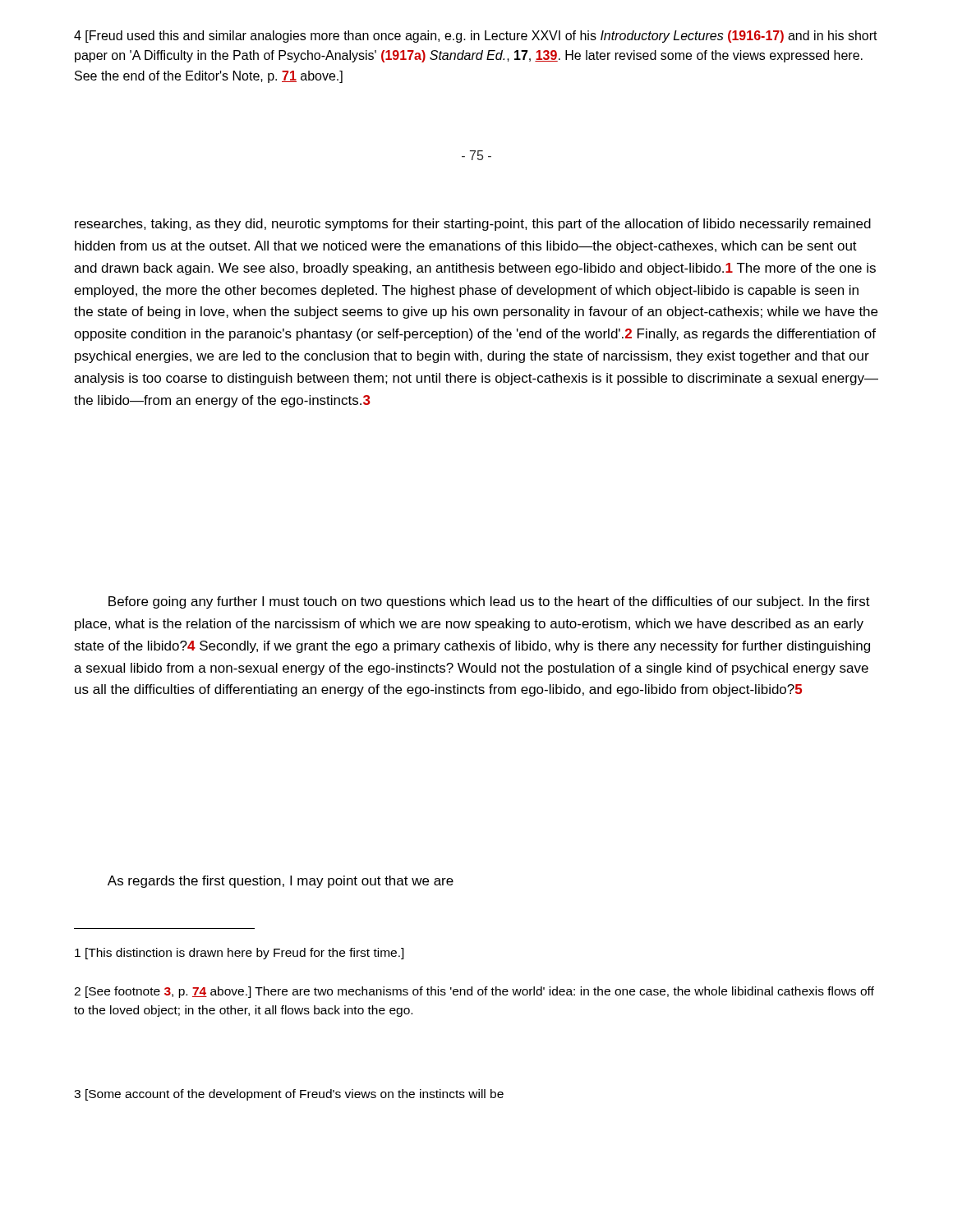The height and width of the screenshot is (1232, 953).
Task: Locate the footnote with the text "3 [Some account of the"
Action: (289, 1094)
